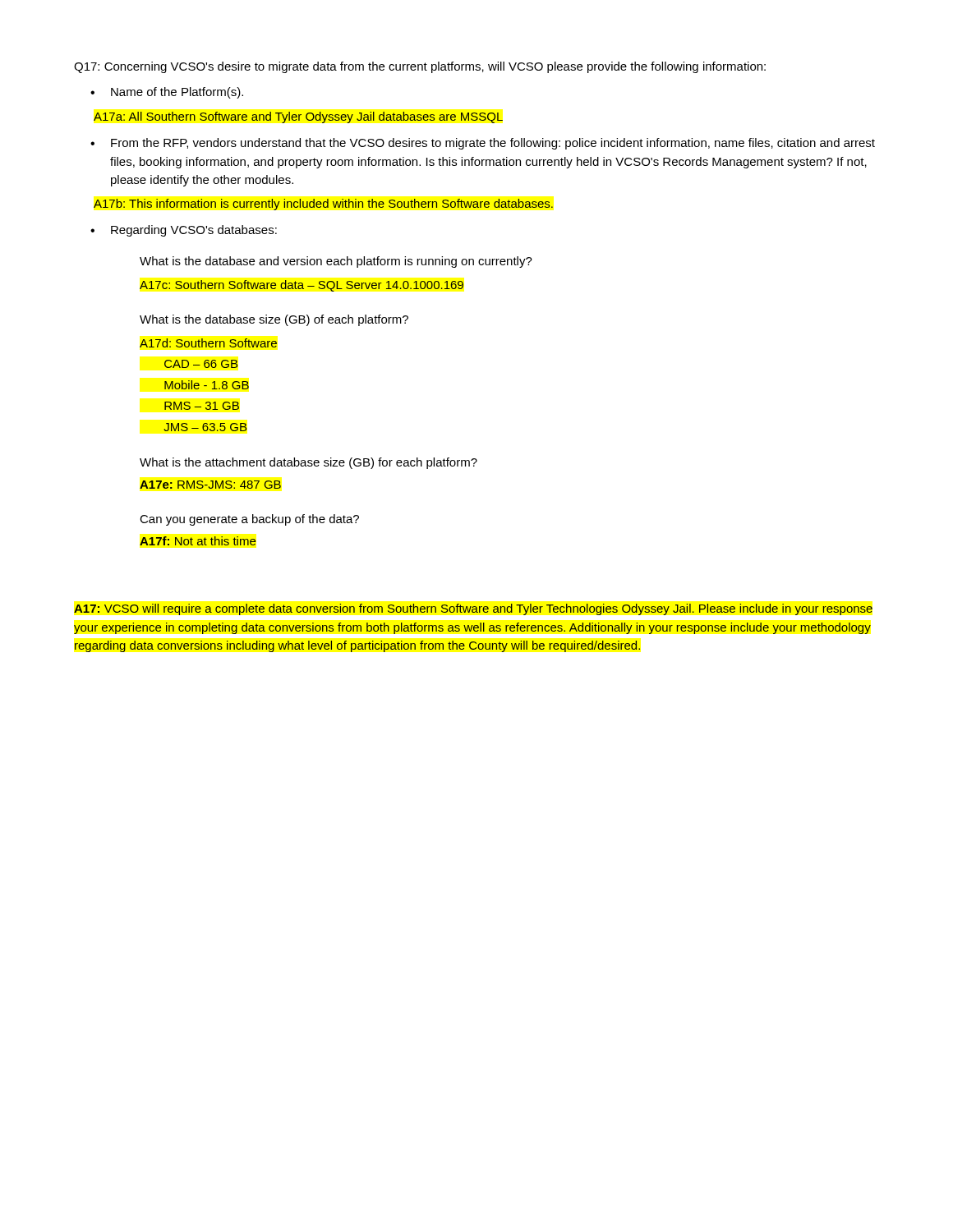This screenshot has height=1232, width=953.
Task: Select the text with the text "A17e: RMS-JMS: 487 GB"
Action: pyautogui.click(x=211, y=484)
